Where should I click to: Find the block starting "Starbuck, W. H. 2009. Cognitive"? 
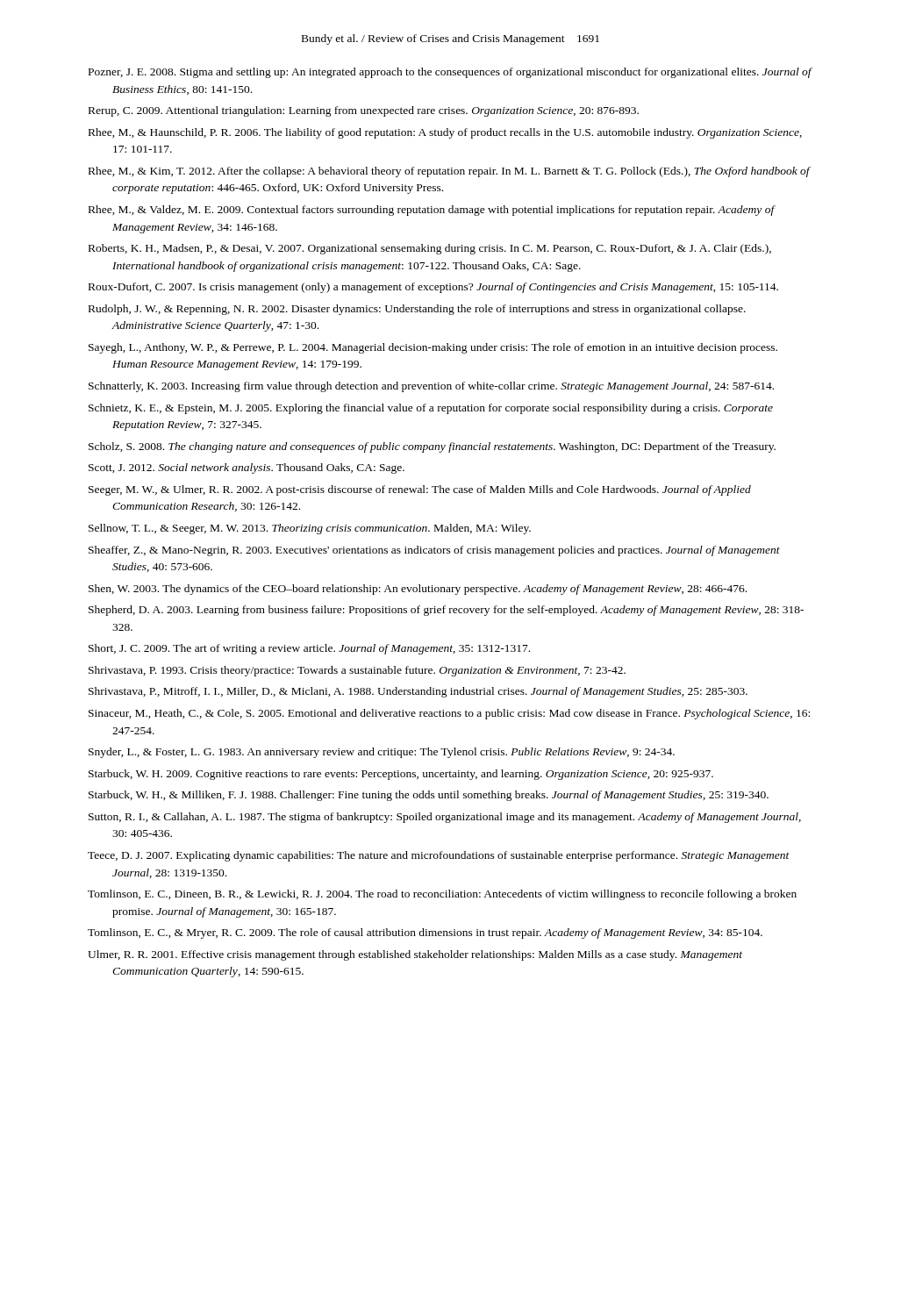click(401, 773)
